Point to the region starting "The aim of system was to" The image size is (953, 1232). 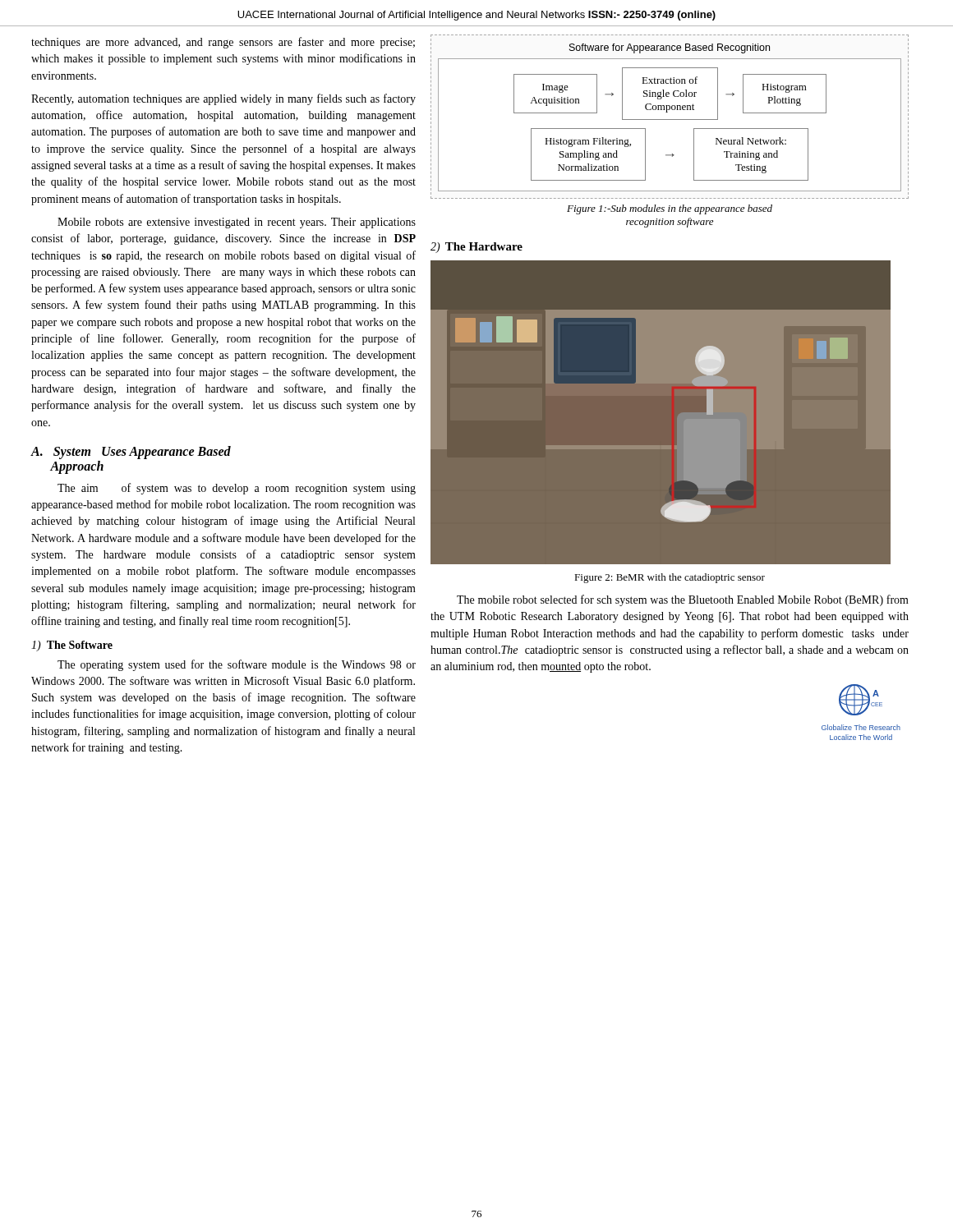pyautogui.click(x=223, y=555)
